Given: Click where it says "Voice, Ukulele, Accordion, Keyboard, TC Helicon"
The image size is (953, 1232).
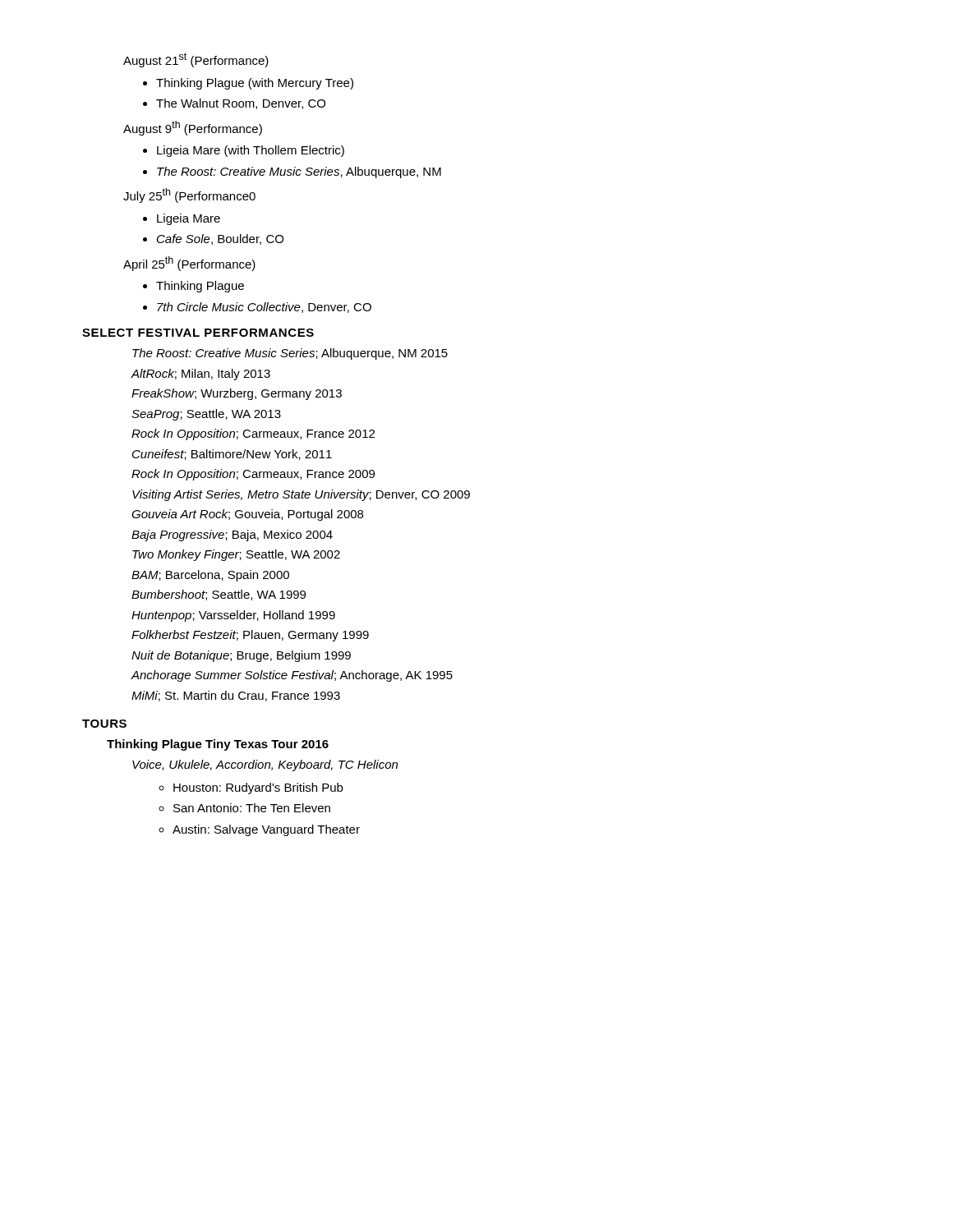Looking at the screenshot, I should tap(265, 764).
